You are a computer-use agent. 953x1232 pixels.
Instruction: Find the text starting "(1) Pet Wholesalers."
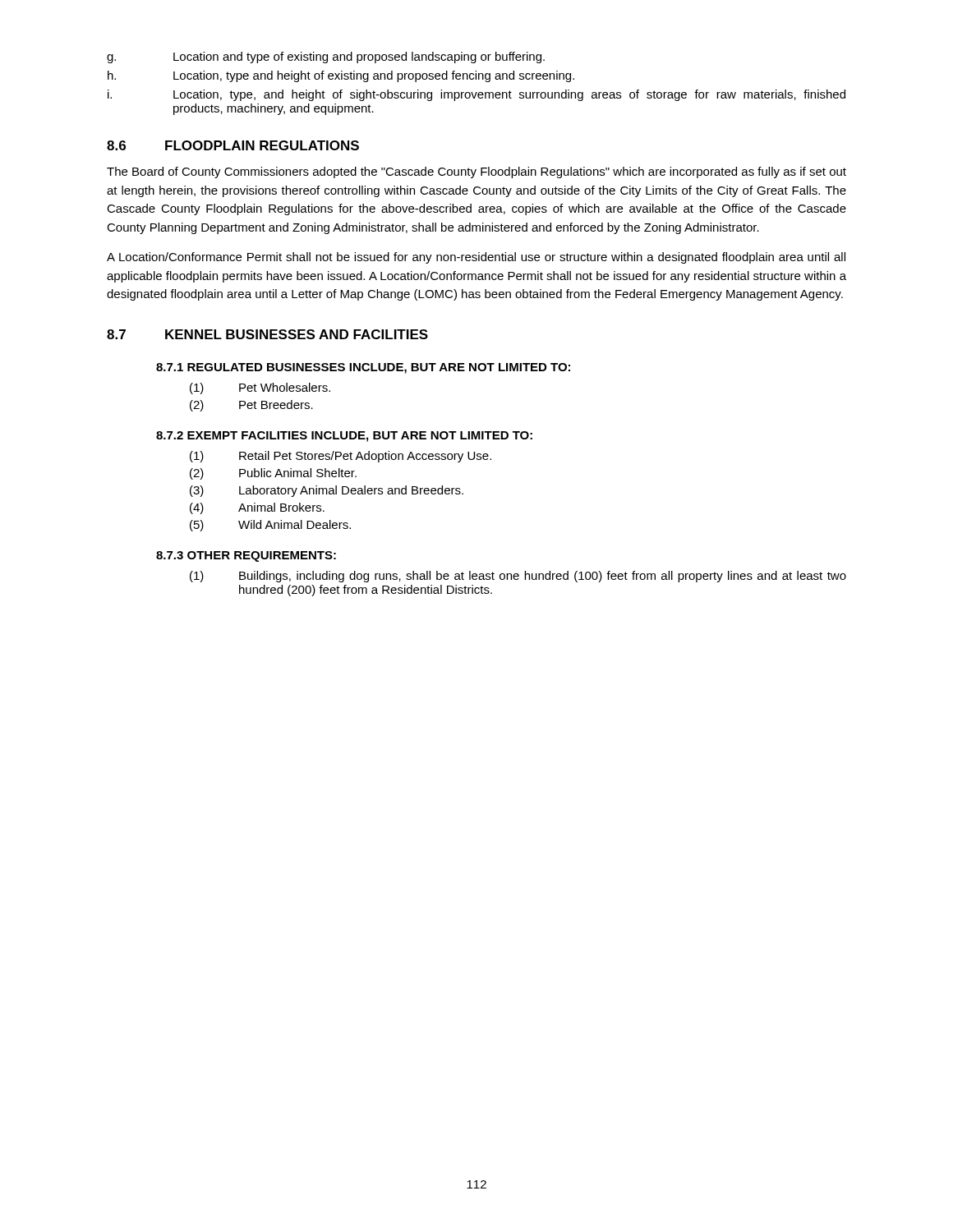(x=260, y=388)
